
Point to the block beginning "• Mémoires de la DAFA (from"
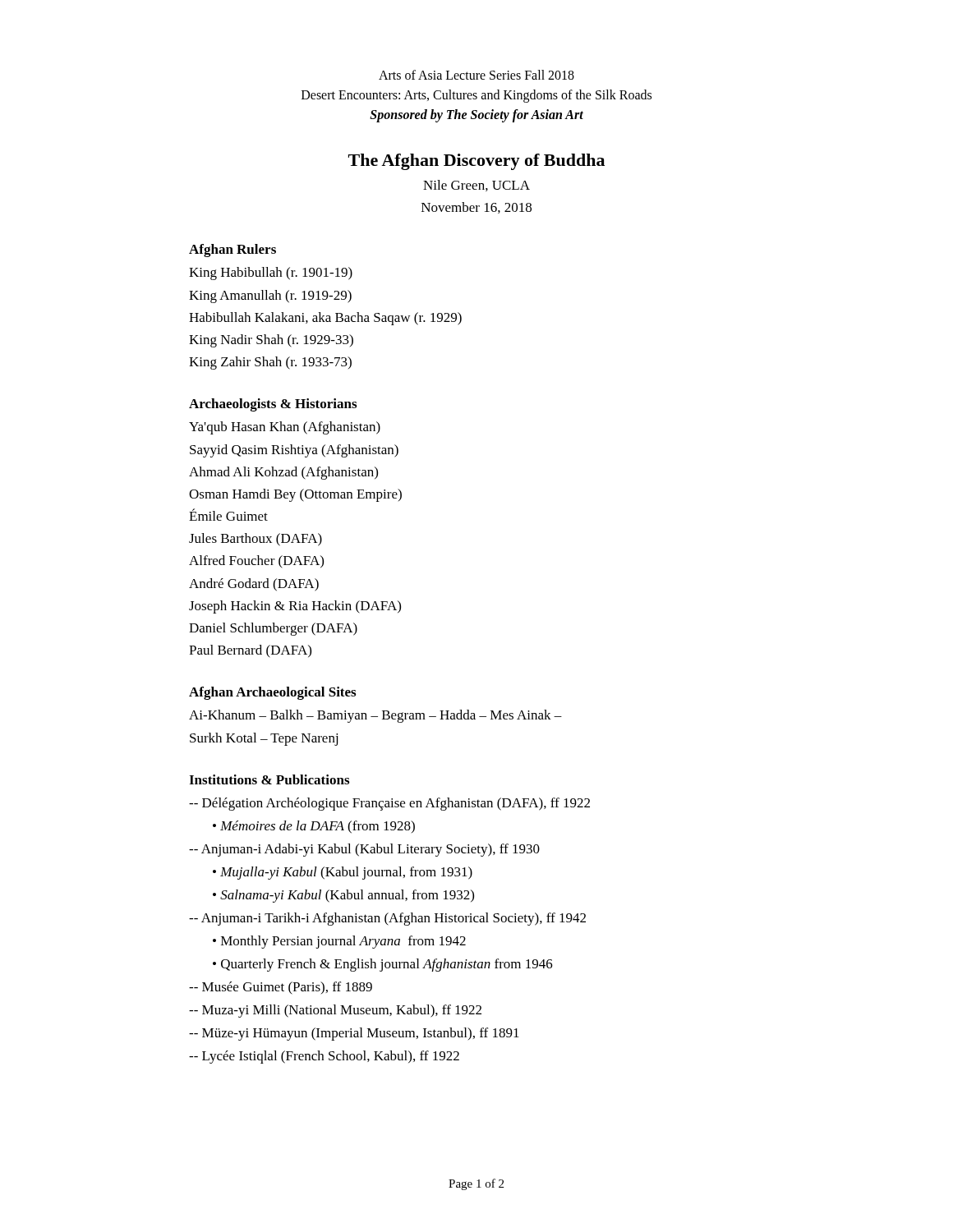314,826
